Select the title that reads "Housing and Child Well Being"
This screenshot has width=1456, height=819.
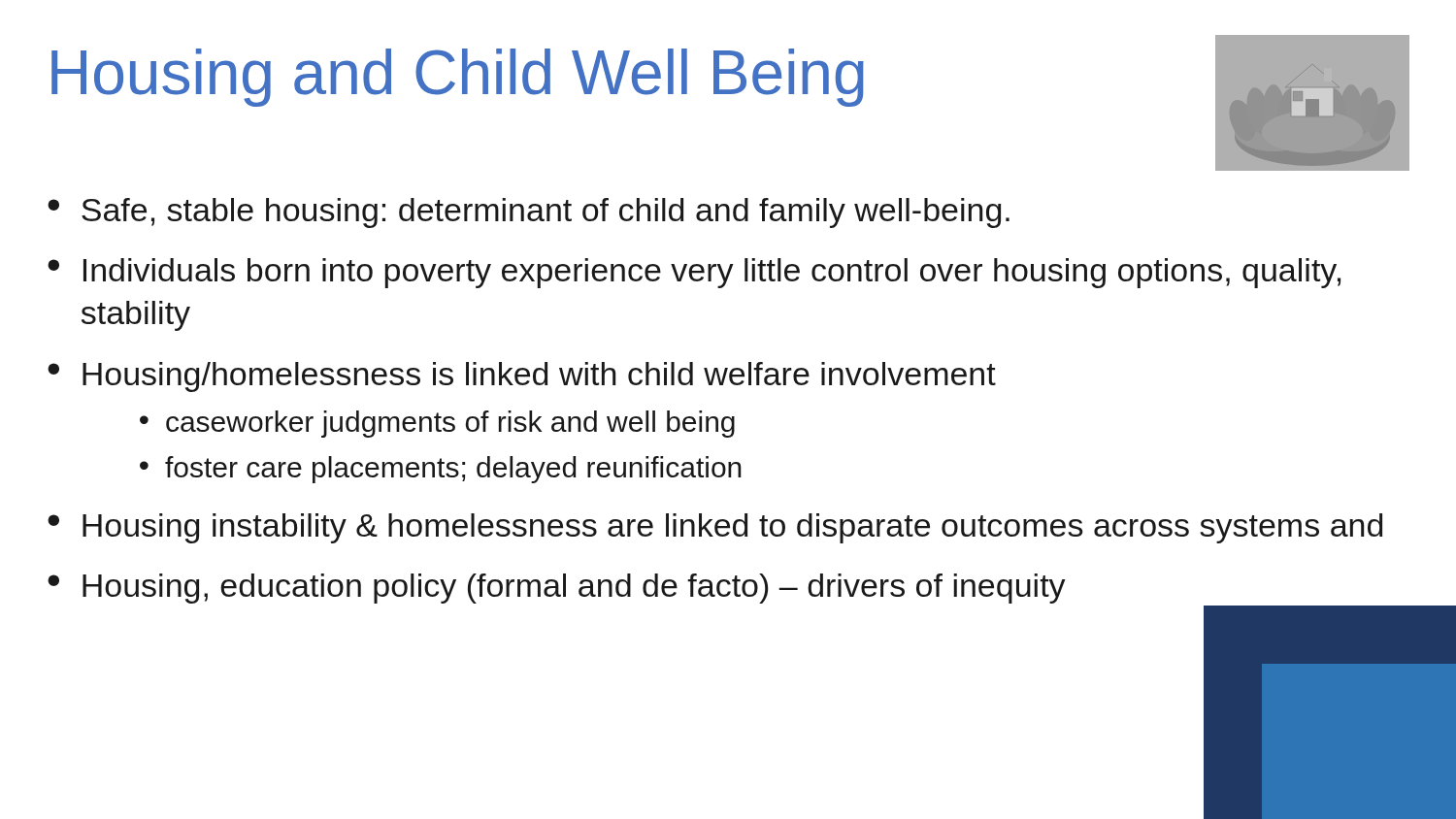click(457, 72)
